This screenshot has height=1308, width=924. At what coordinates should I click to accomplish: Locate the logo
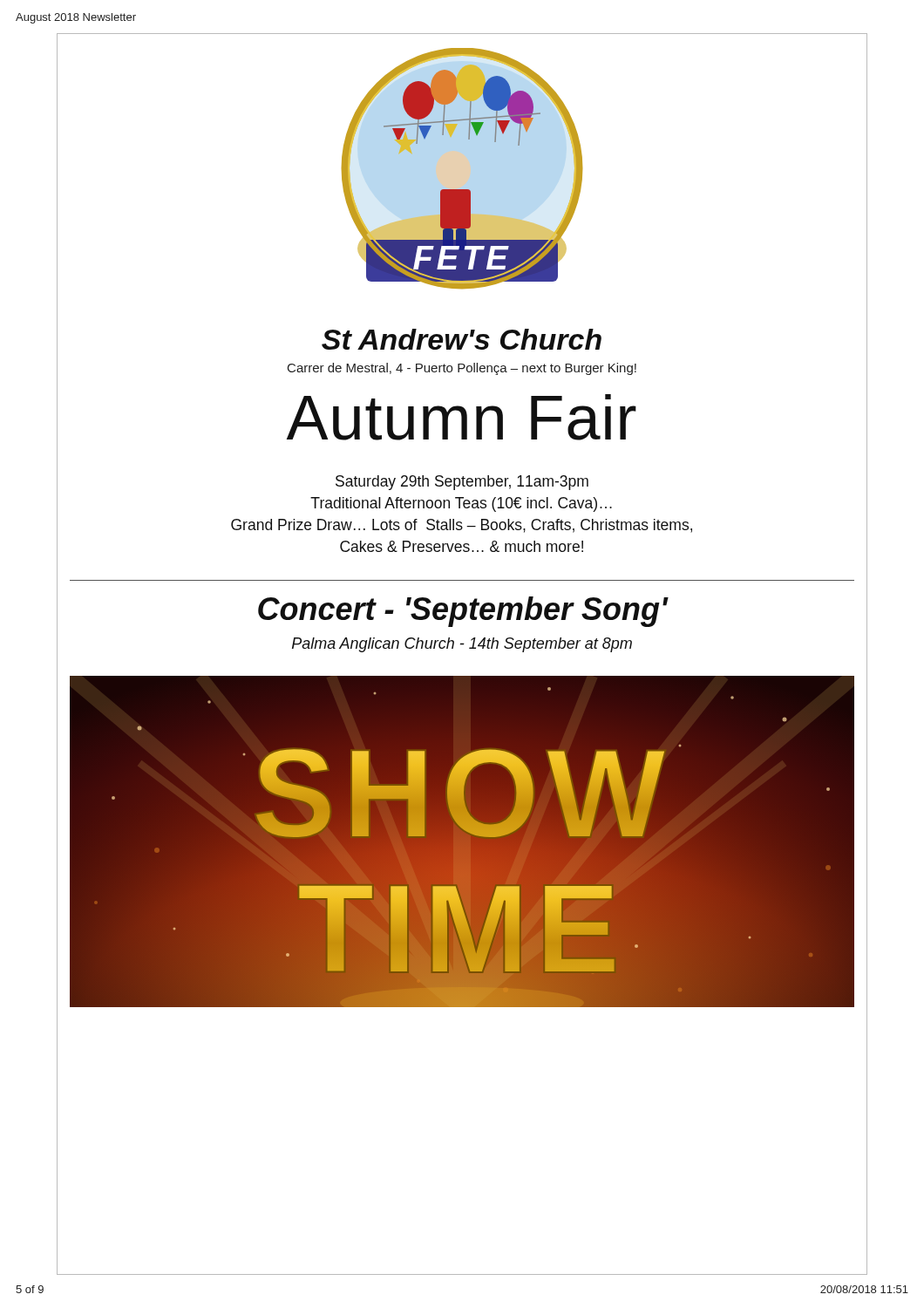[462, 172]
